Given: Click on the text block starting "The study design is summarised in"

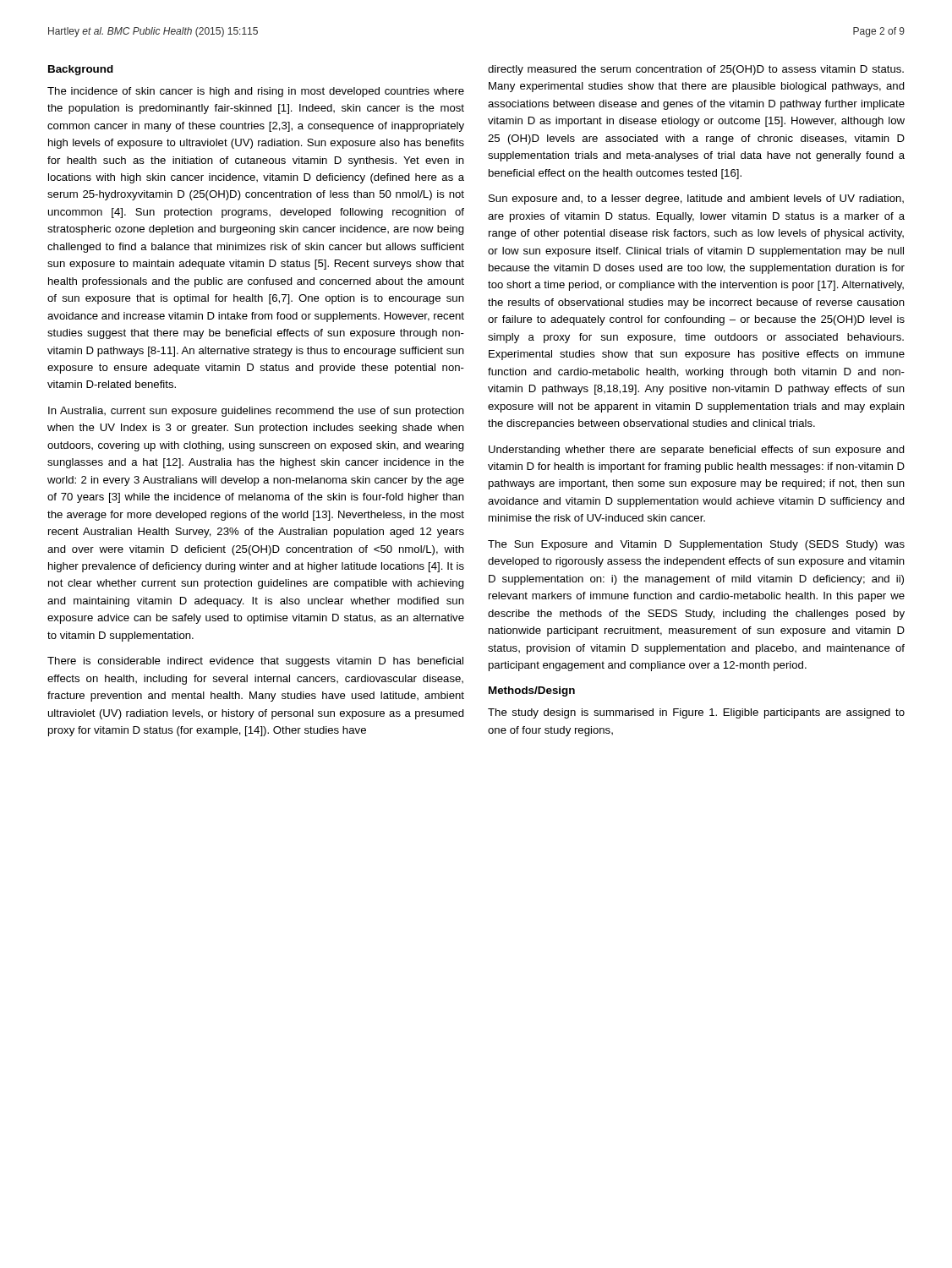Looking at the screenshot, I should 696,722.
